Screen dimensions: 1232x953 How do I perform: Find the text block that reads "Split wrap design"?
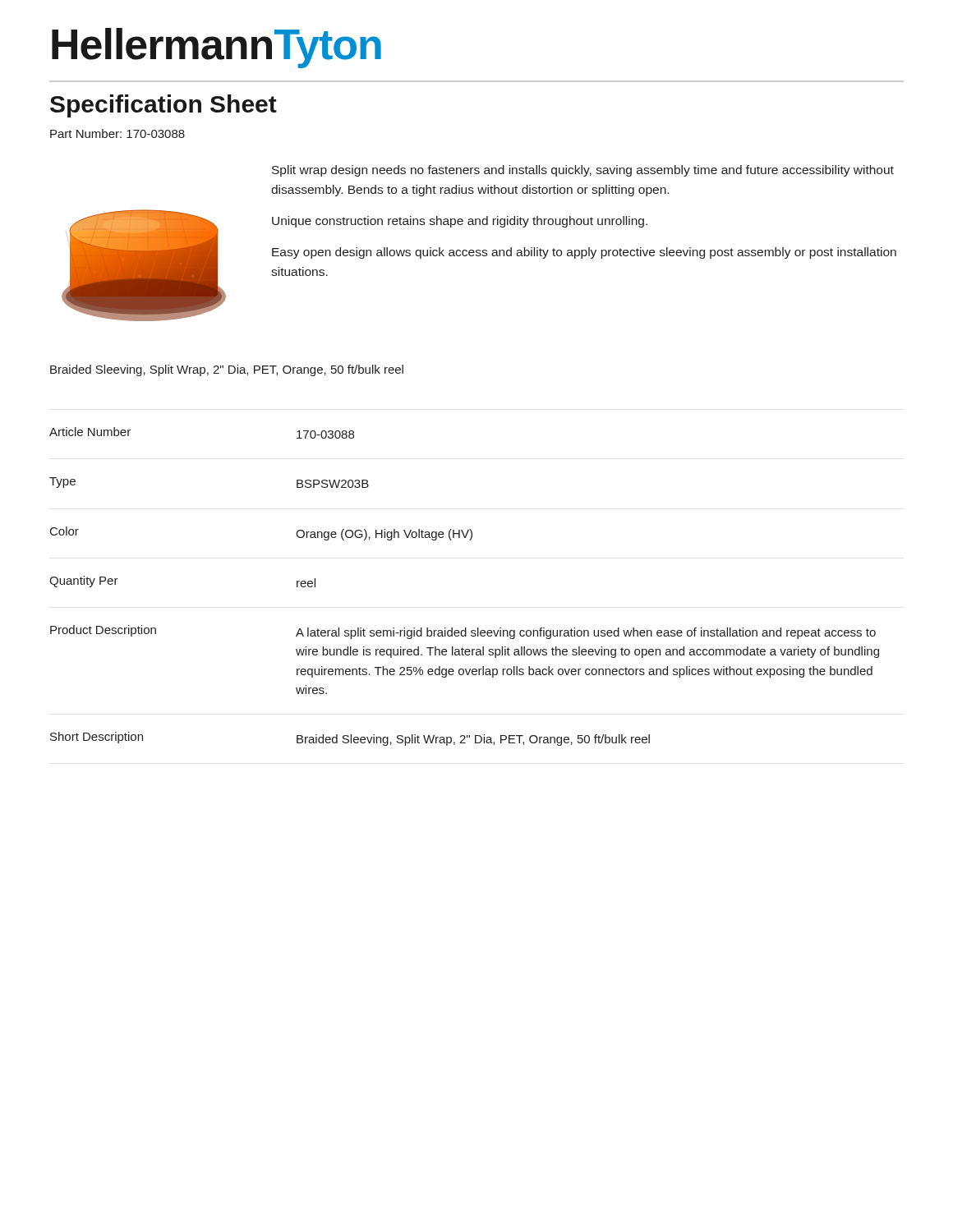tap(587, 221)
